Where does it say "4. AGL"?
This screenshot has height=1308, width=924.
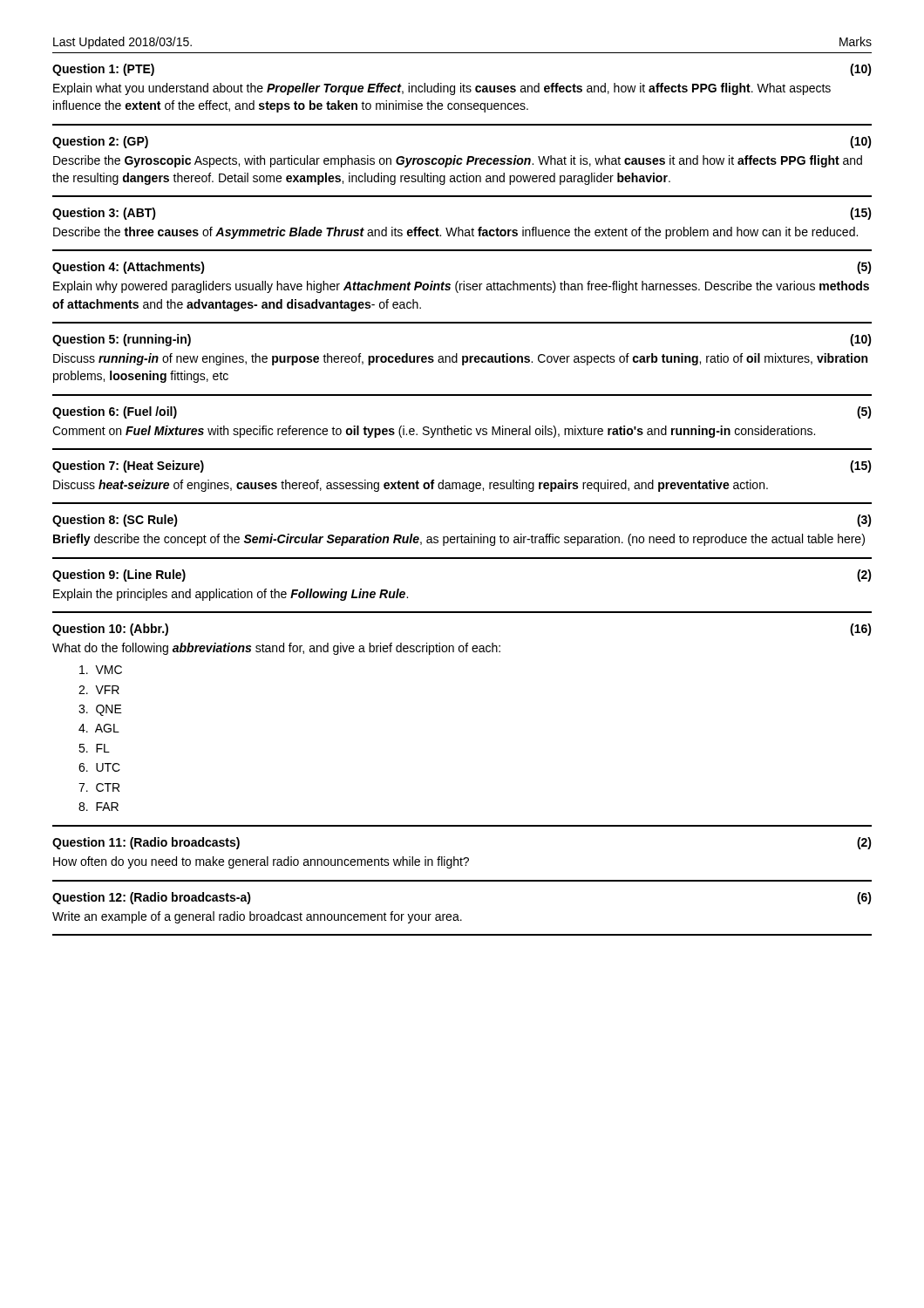(x=99, y=728)
